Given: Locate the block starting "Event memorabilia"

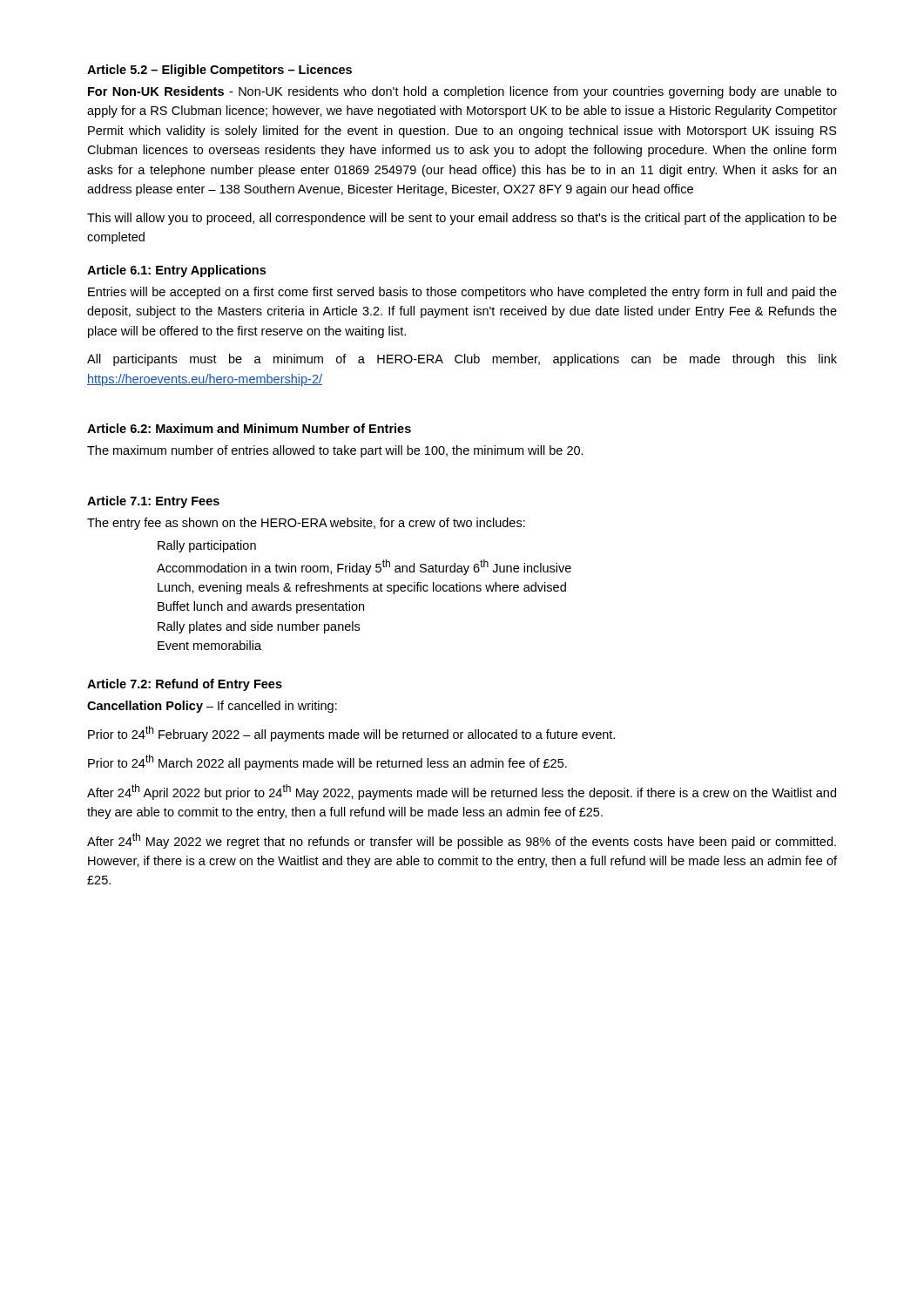Looking at the screenshot, I should 209,646.
